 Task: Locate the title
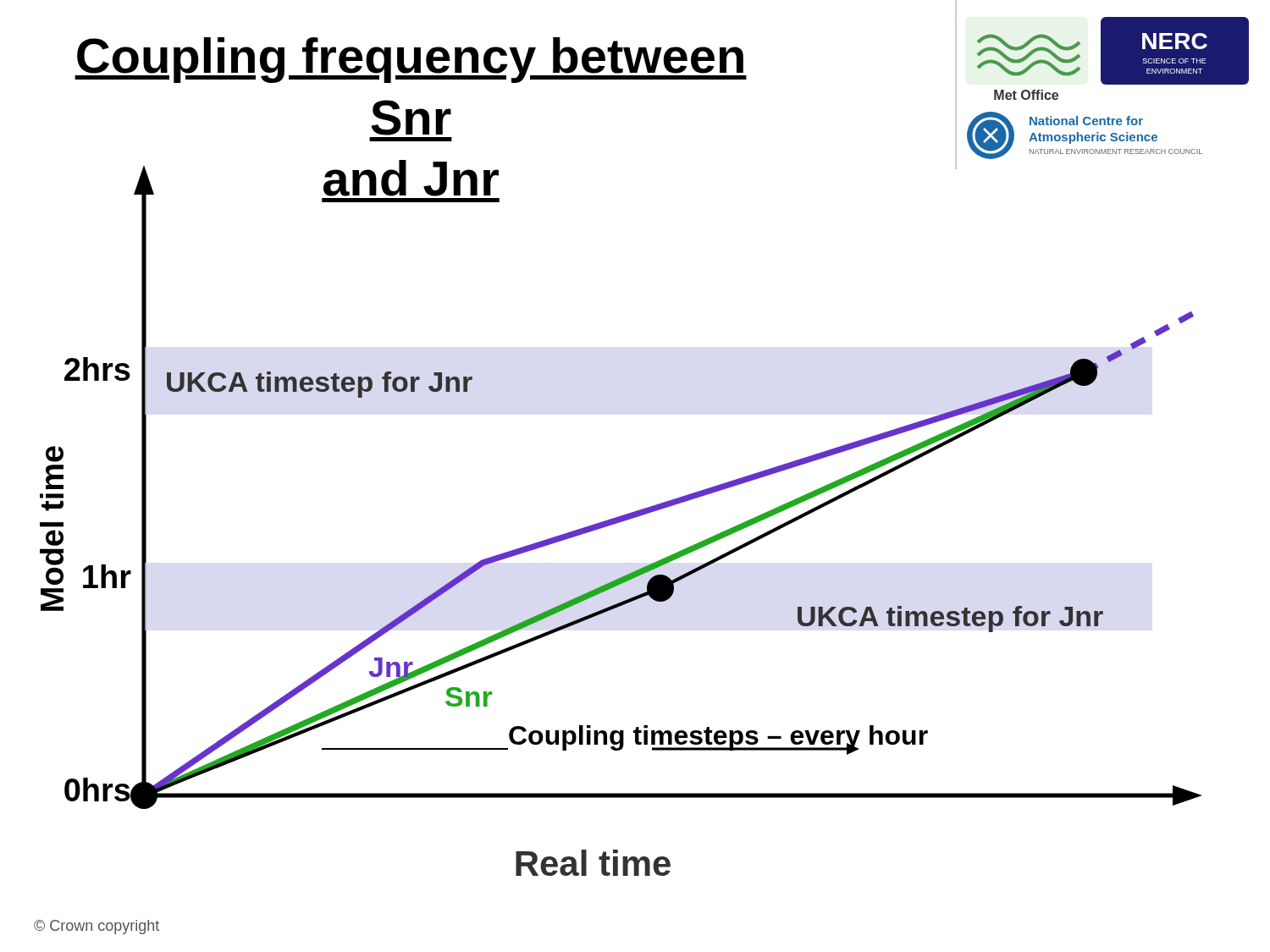click(x=411, y=117)
